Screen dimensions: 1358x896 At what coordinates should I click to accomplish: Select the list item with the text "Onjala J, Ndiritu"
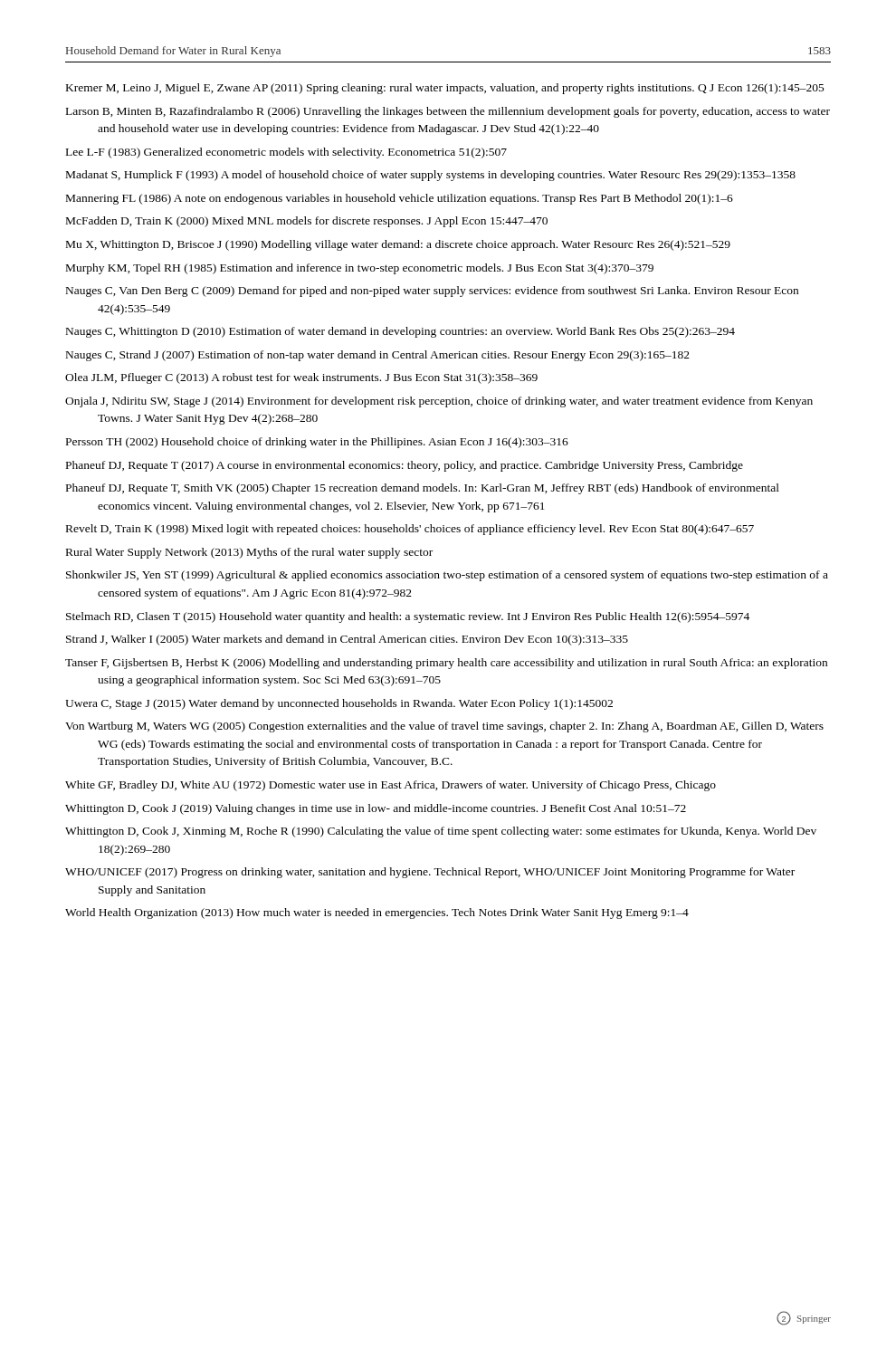tap(439, 409)
